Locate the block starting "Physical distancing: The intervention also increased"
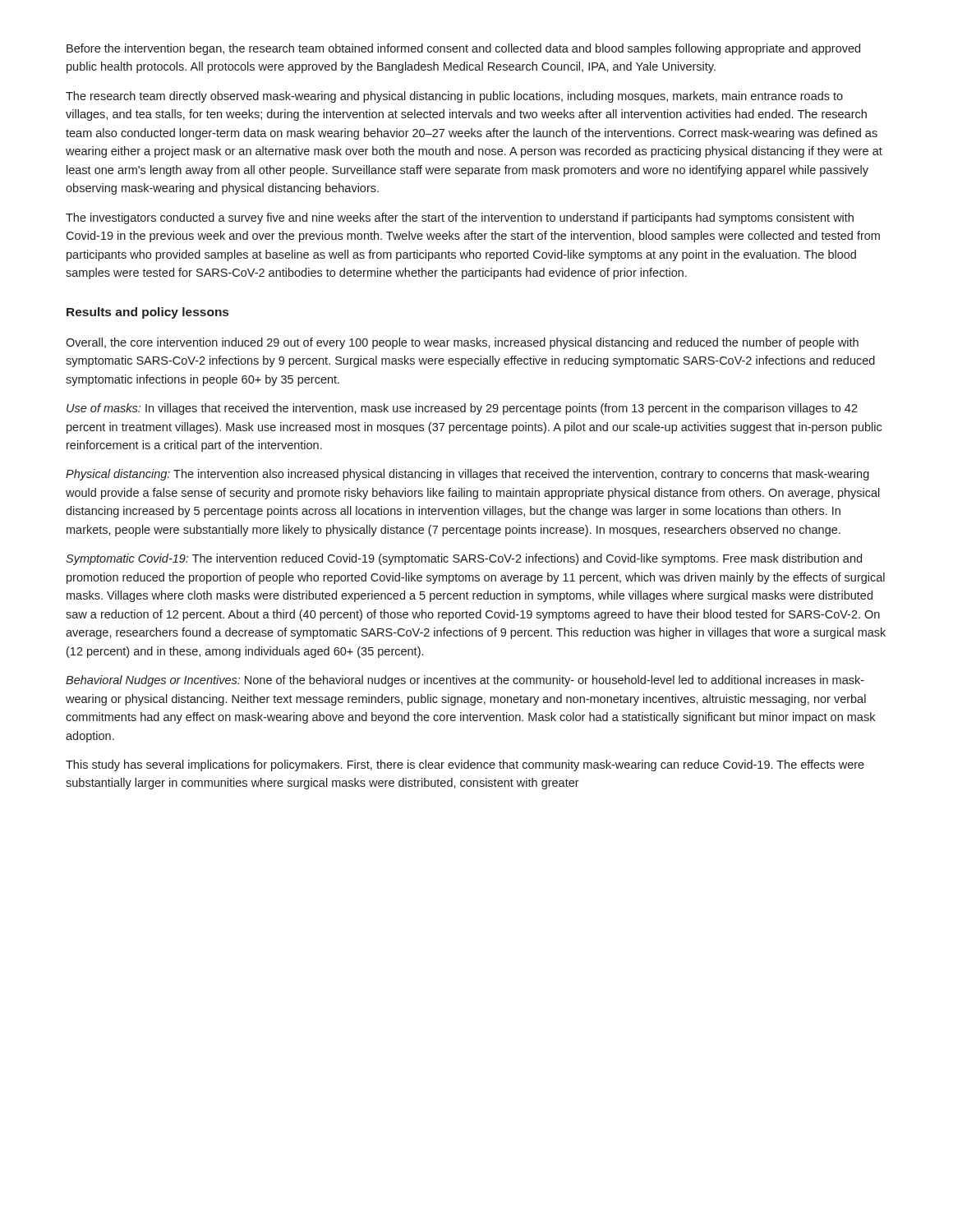The image size is (953, 1232). (x=473, y=502)
